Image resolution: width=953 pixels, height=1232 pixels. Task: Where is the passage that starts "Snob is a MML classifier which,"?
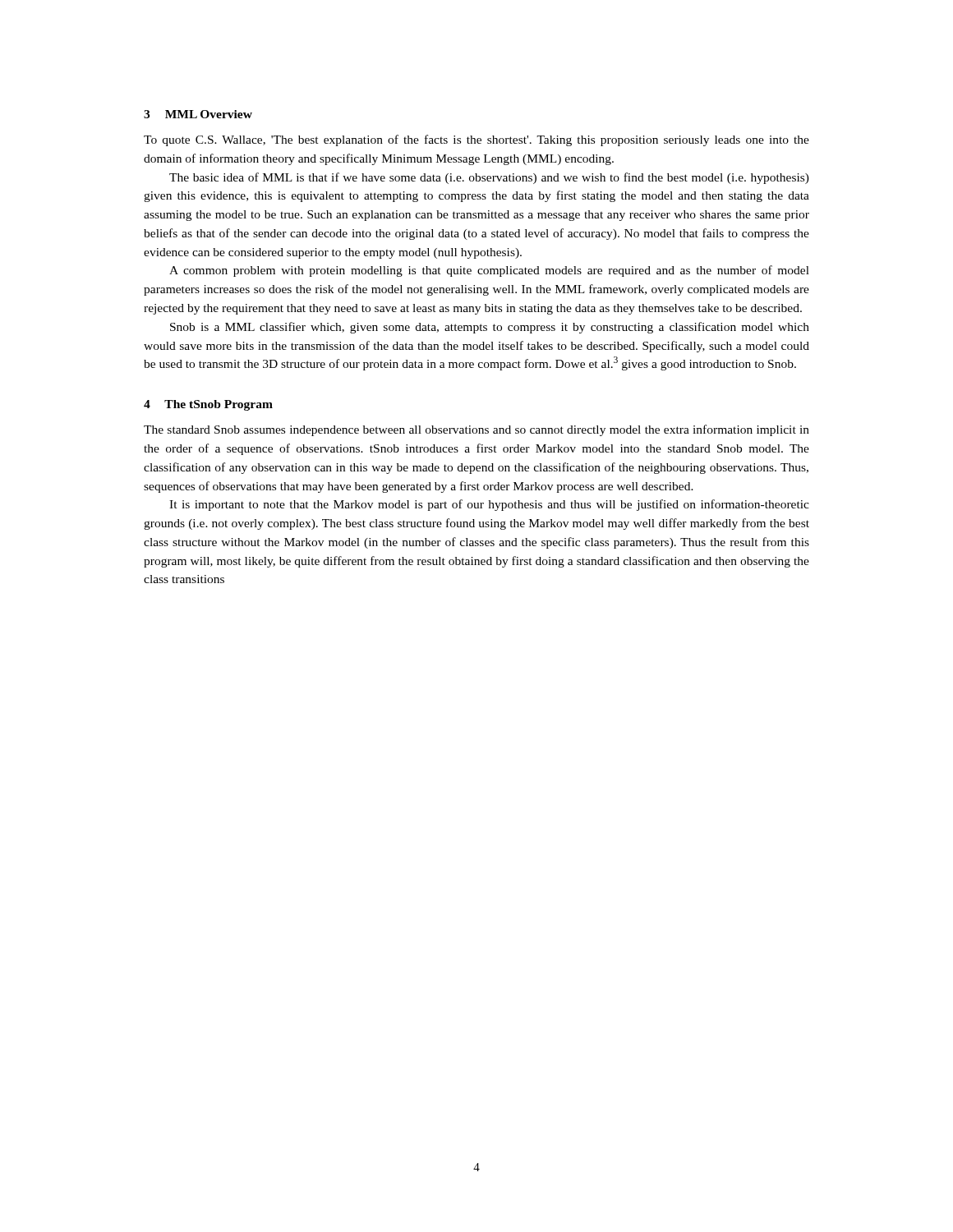[x=476, y=346]
